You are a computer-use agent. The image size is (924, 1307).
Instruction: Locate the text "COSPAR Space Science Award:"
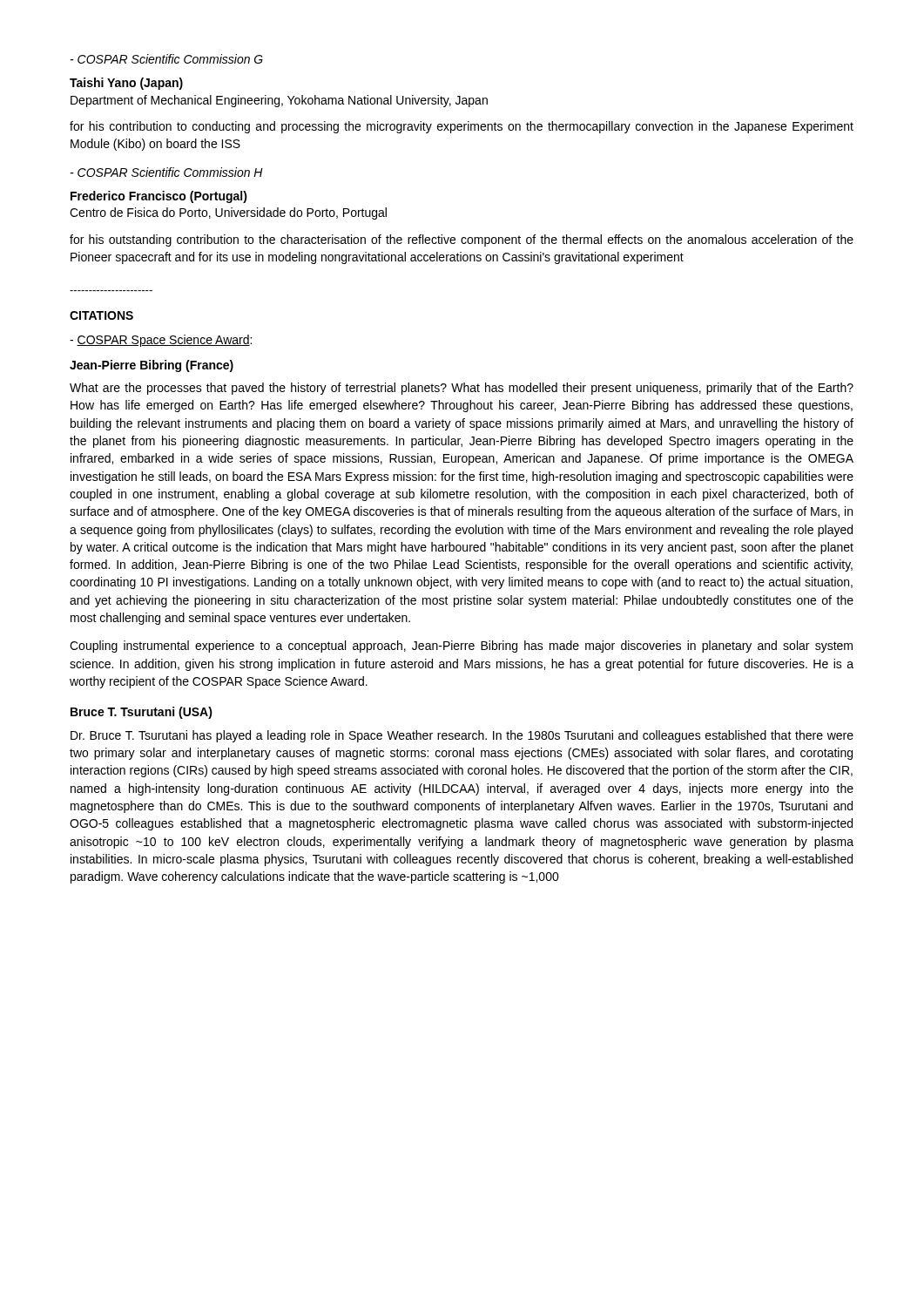pos(161,339)
